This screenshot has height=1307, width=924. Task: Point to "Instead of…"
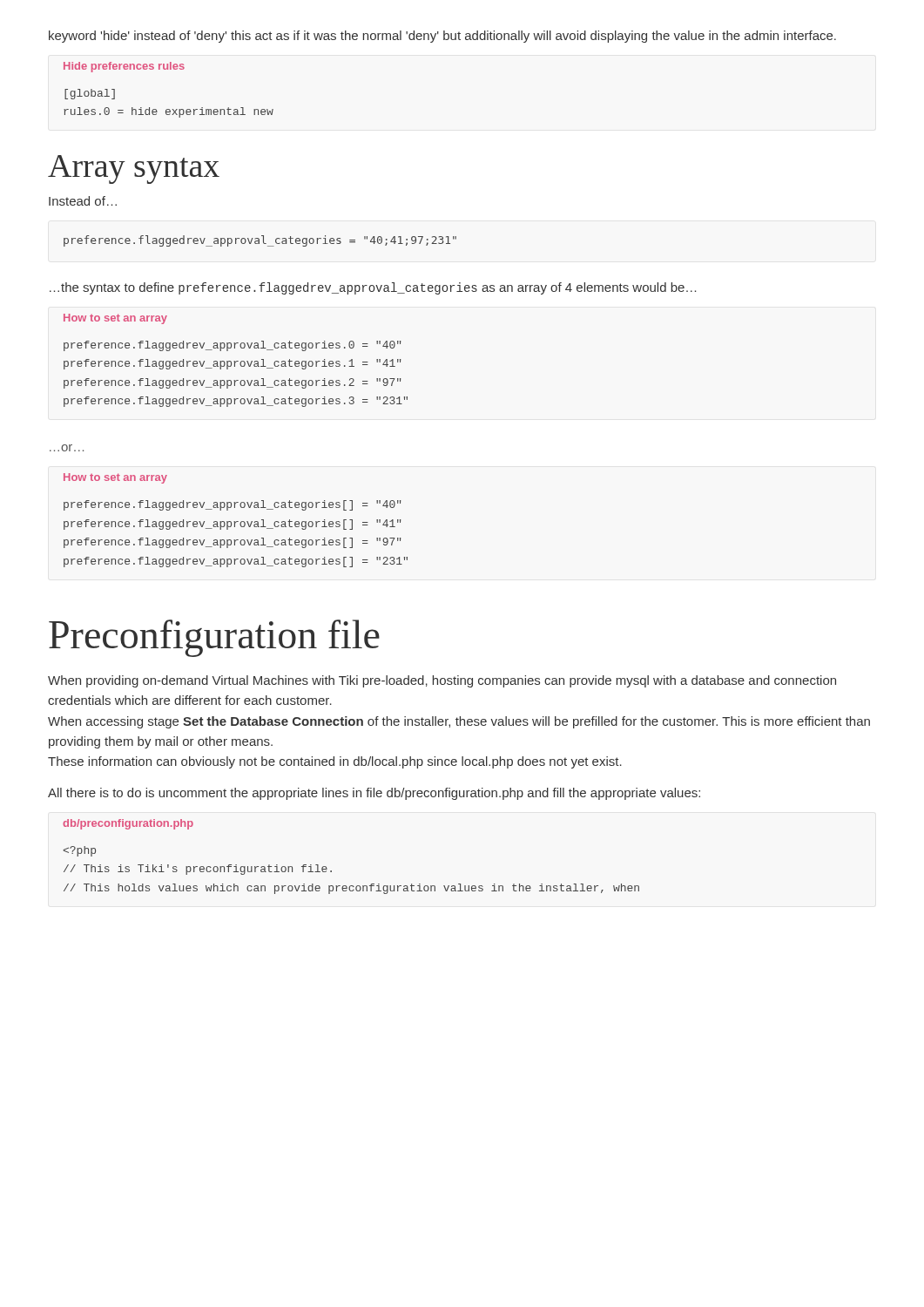[83, 201]
